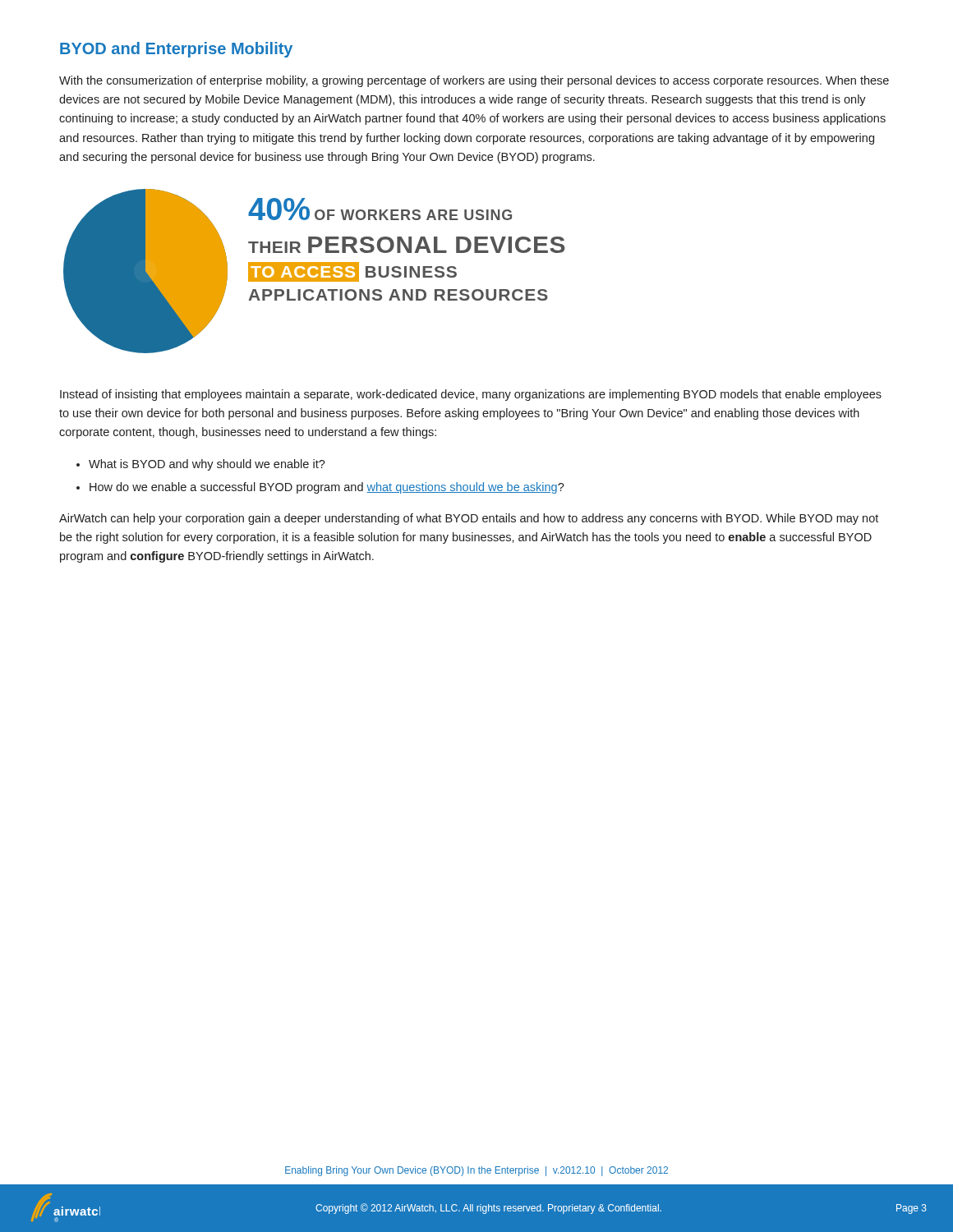
Task: Locate the section header
Action: (x=176, y=48)
